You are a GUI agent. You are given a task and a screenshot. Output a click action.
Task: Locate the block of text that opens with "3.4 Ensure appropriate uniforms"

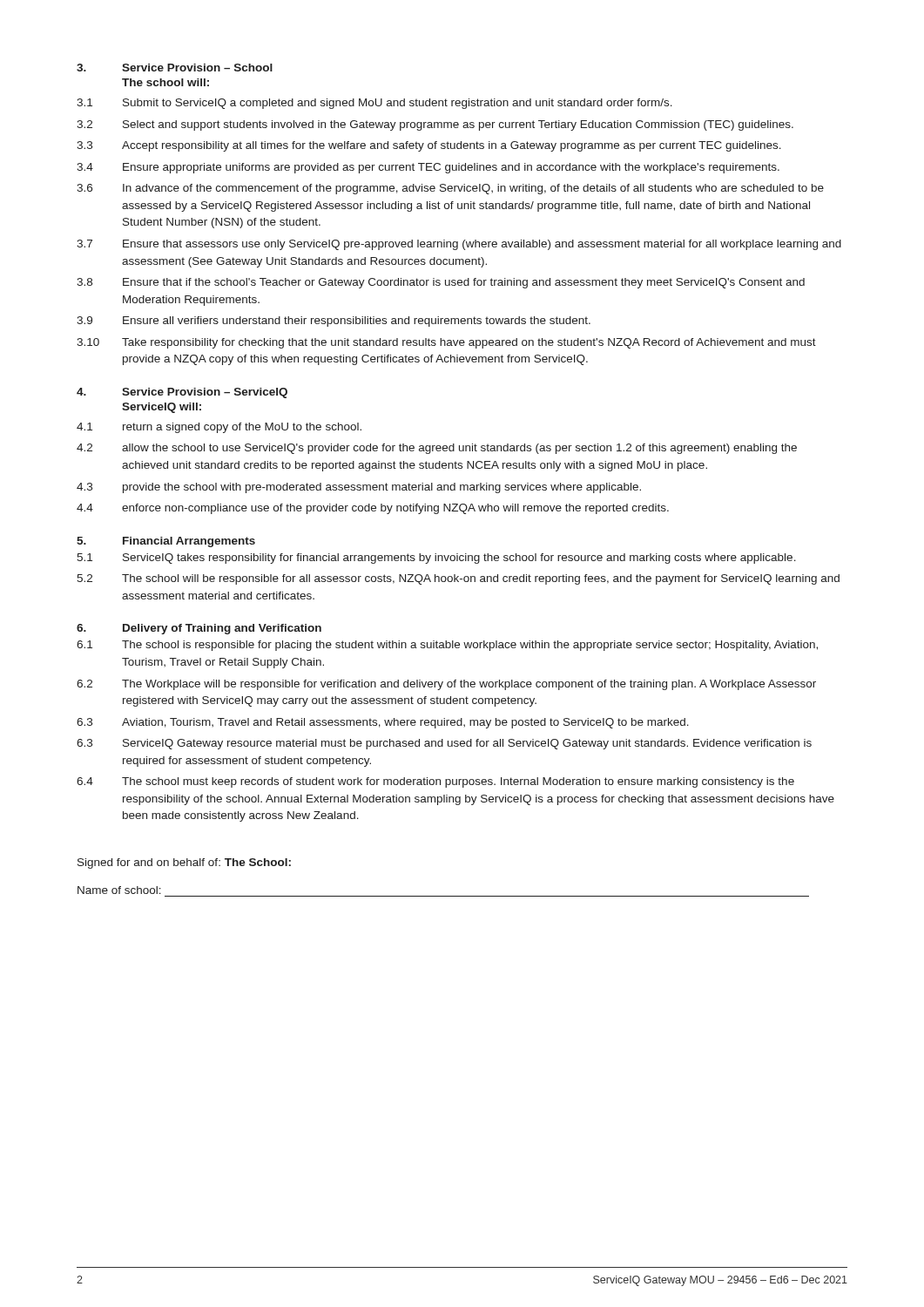pyautogui.click(x=428, y=167)
